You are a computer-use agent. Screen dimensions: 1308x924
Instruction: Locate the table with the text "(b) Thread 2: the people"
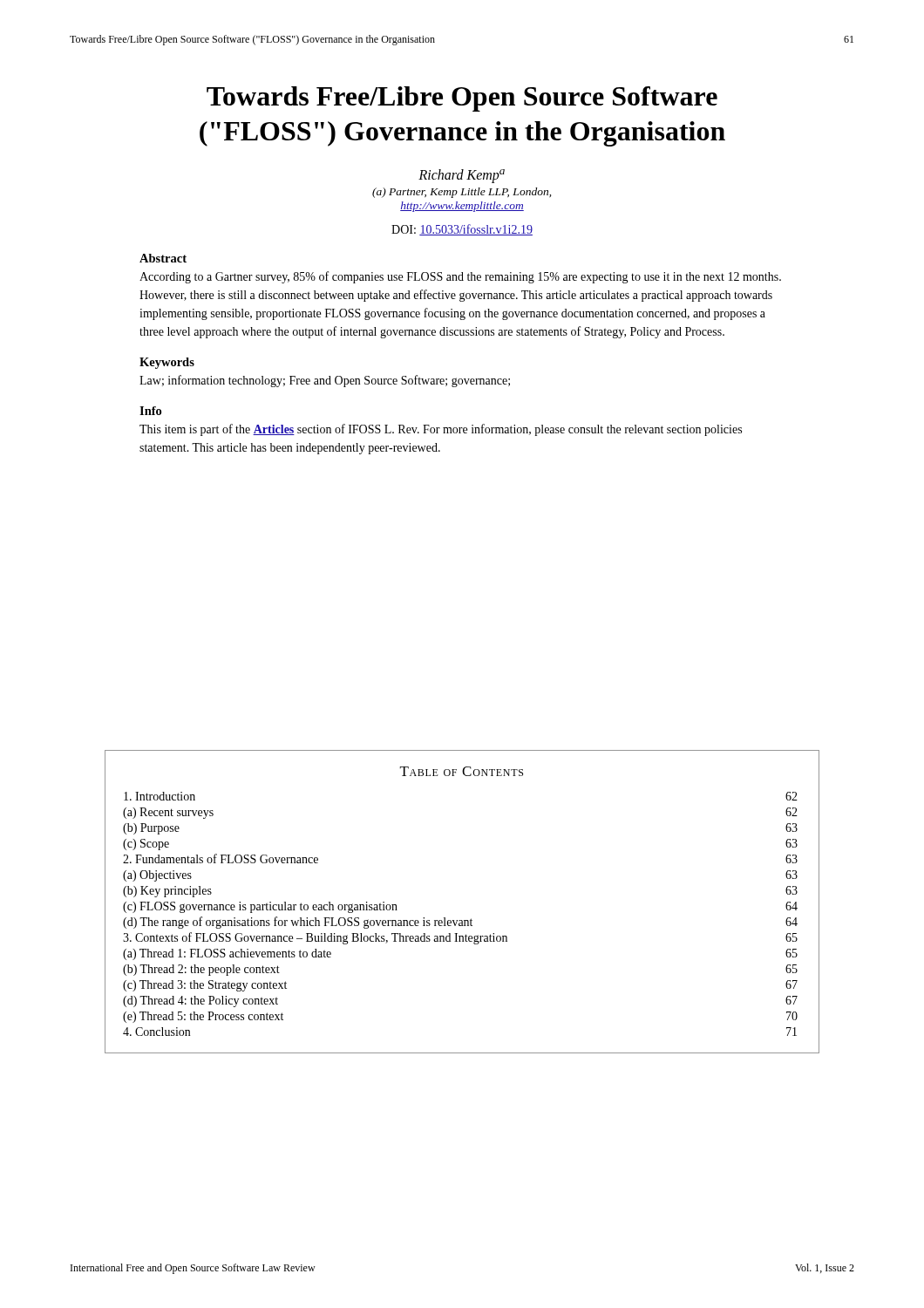pos(462,902)
